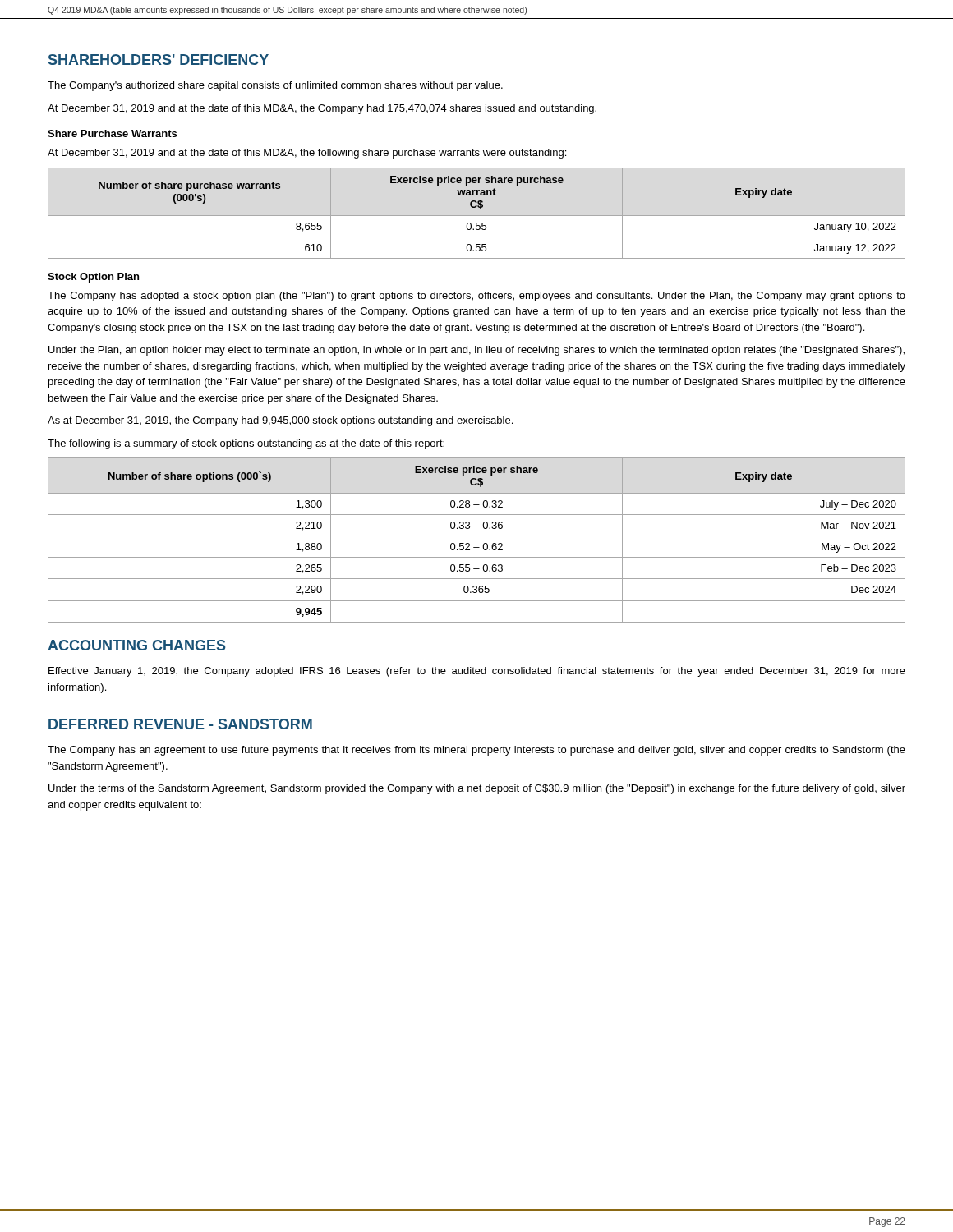
Task: Locate the block of text that opens with "The following is a summary of stock"
Action: (246, 444)
